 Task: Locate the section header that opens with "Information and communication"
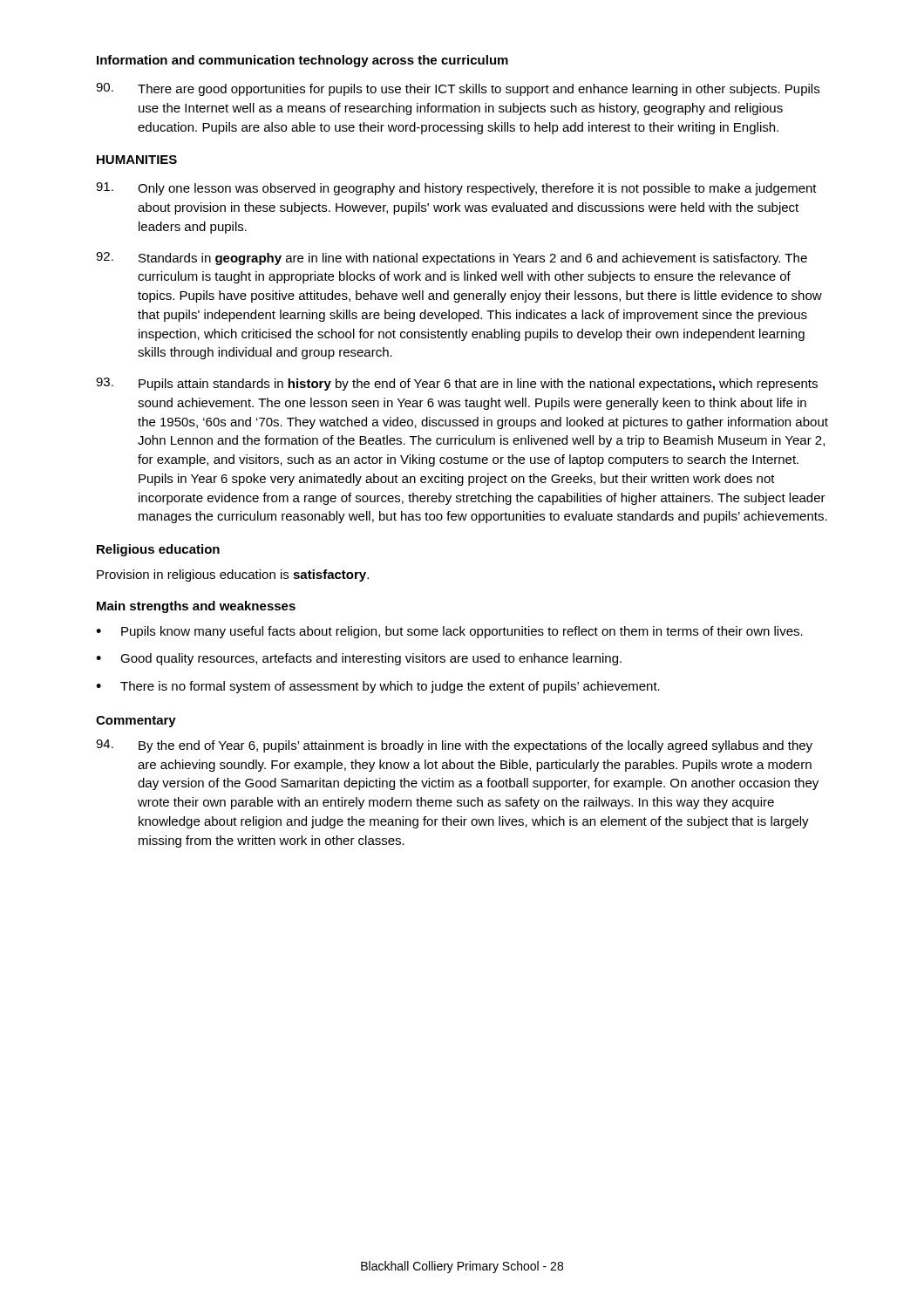coord(302,60)
